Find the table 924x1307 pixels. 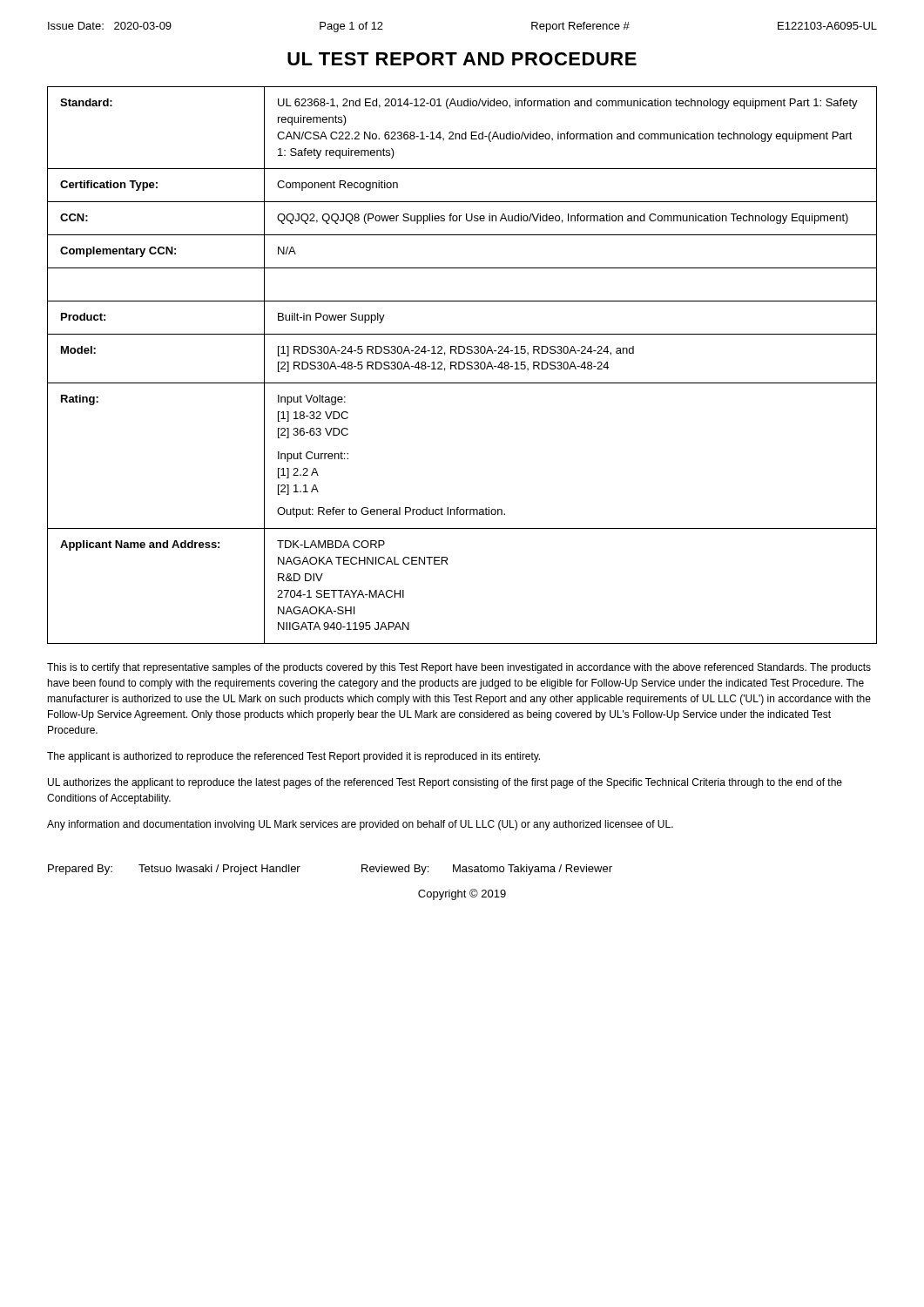coord(462,365)
